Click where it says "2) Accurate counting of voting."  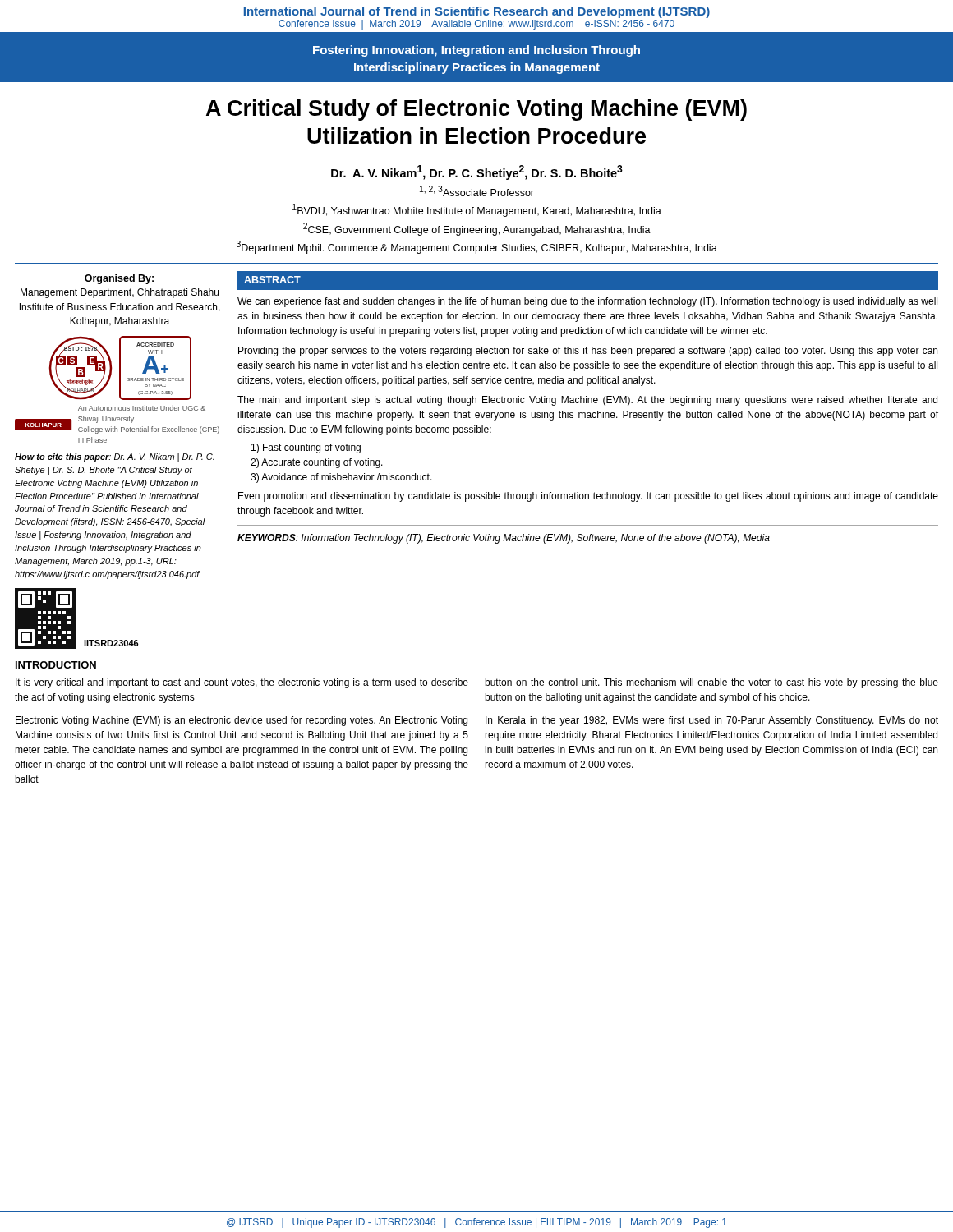(317, 462)
